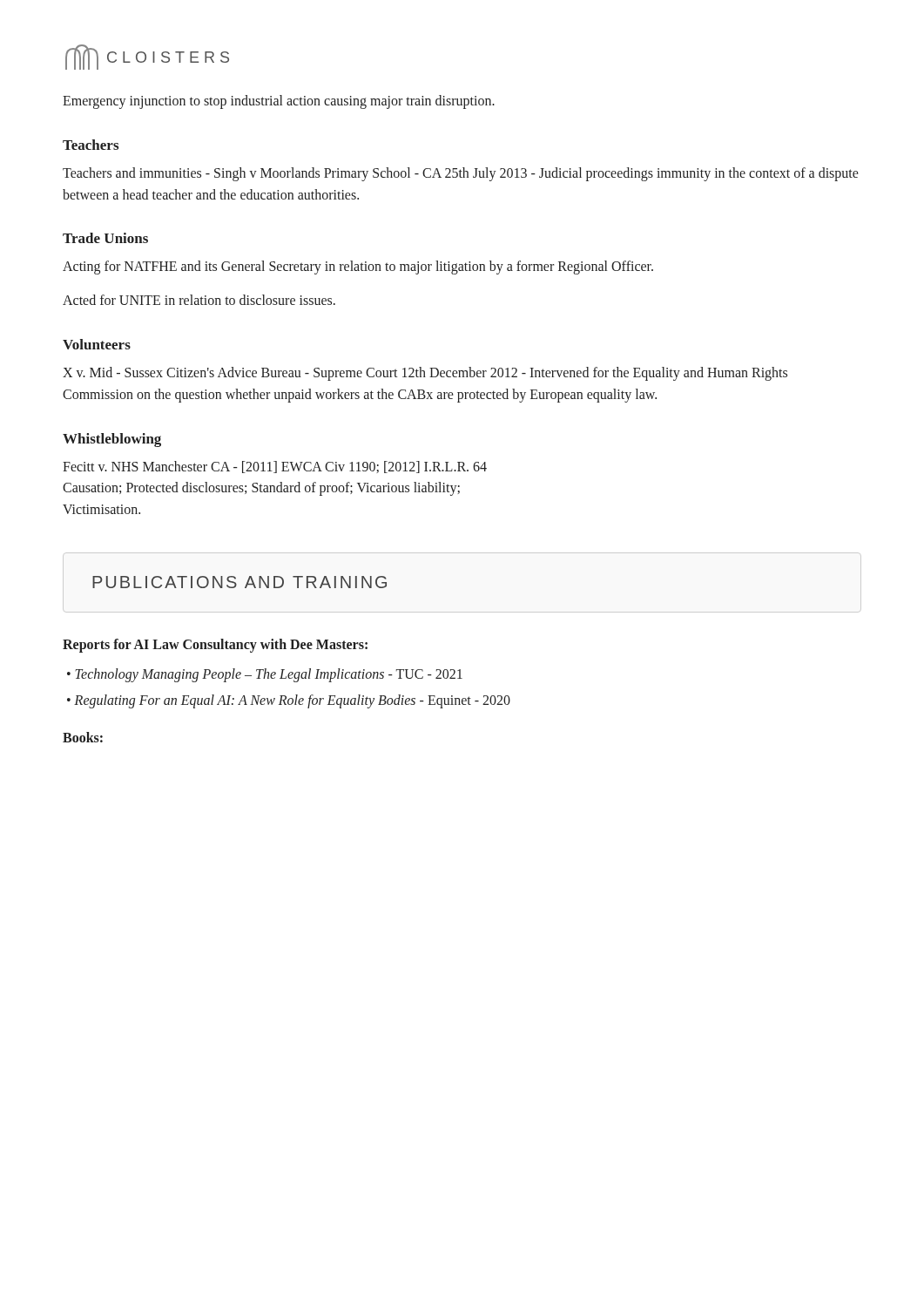This screenshot has height=1307, width=924.
Task: Select the region starting "X v. Mid - Sussex Citizen's"
Action: pyautogui.click(x=425, y=383)
